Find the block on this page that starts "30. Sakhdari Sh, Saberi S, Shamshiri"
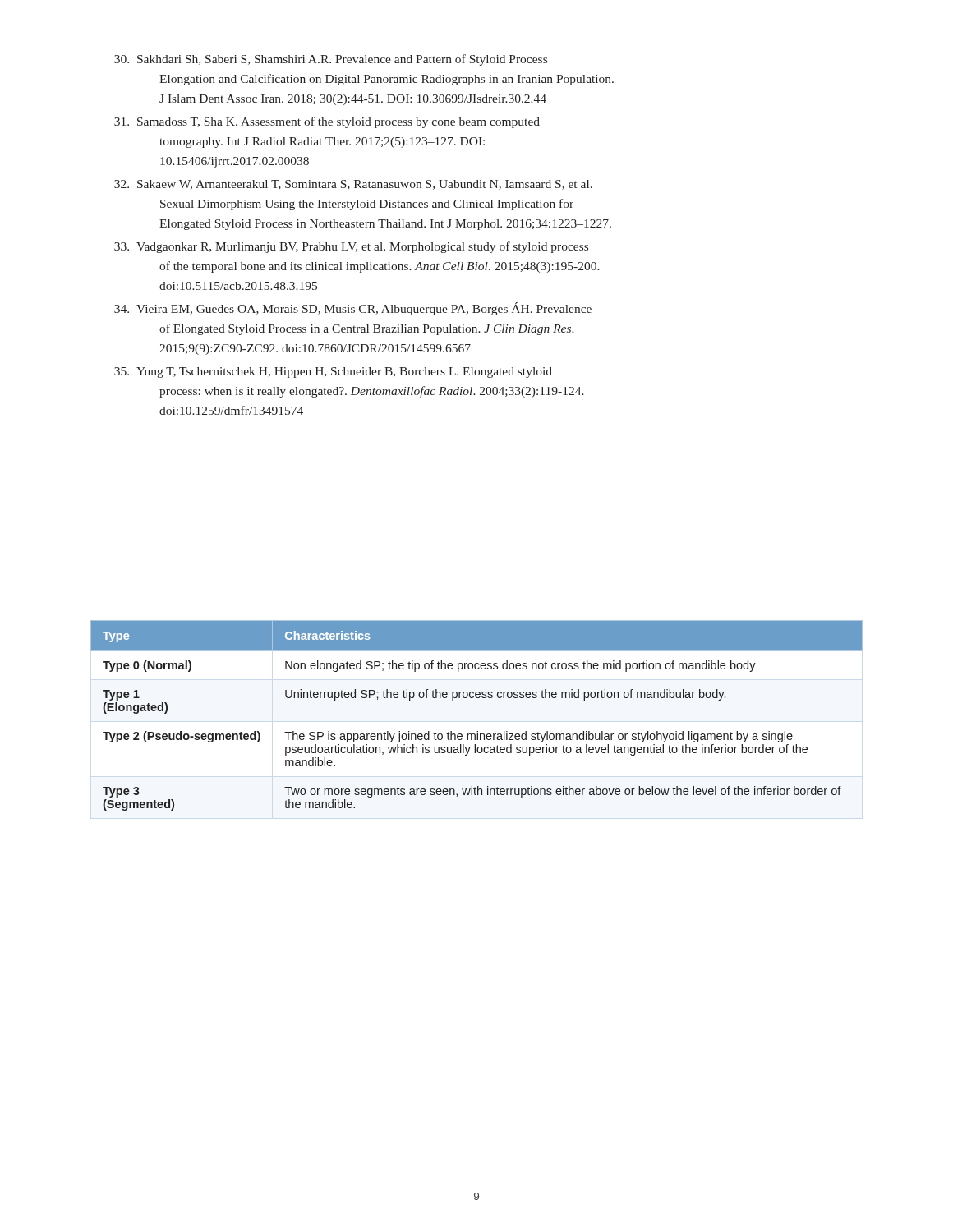953x1232 pixels. tap(476, 79)
